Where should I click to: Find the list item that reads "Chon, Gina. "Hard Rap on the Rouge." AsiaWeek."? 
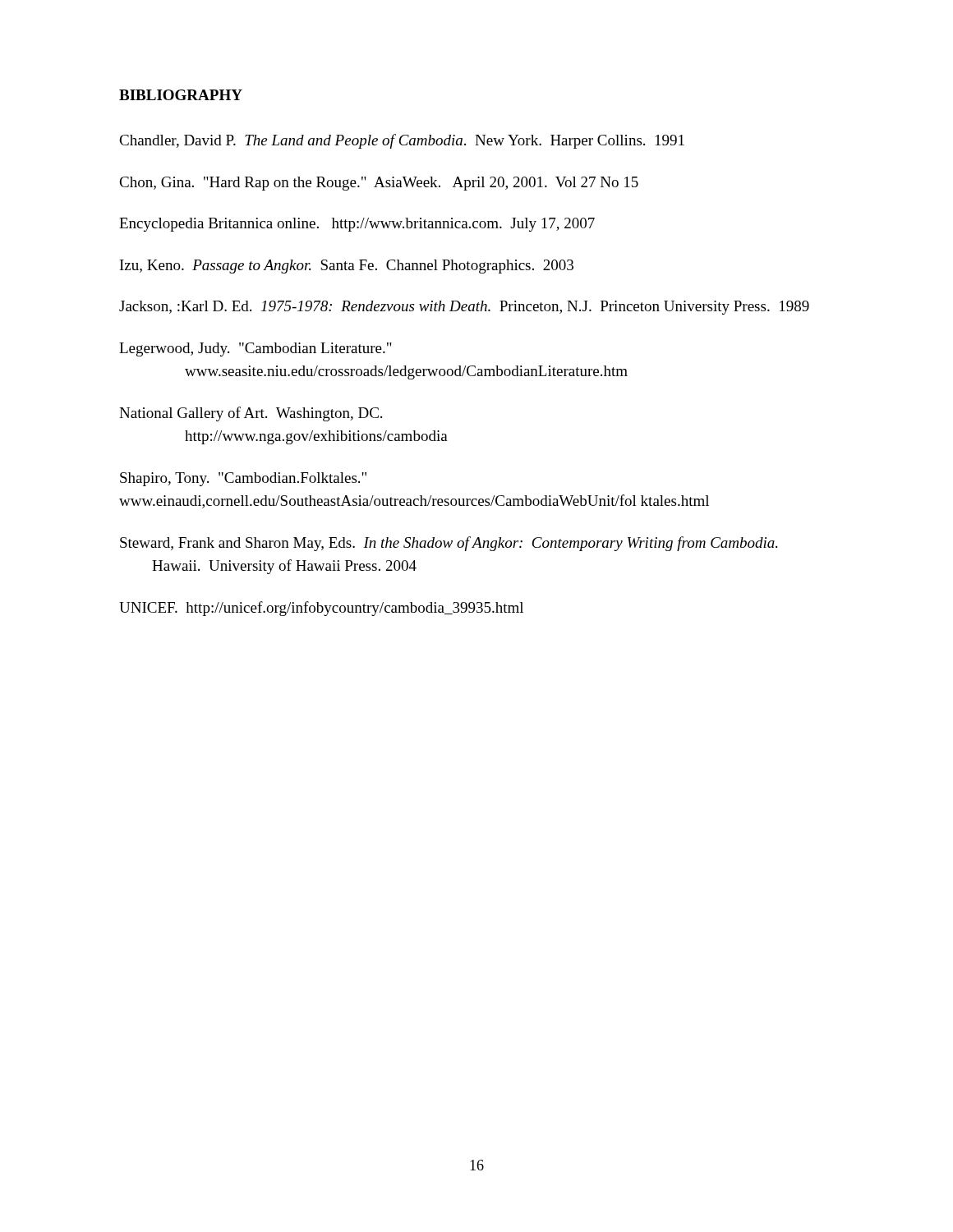(x=379, y=181)
